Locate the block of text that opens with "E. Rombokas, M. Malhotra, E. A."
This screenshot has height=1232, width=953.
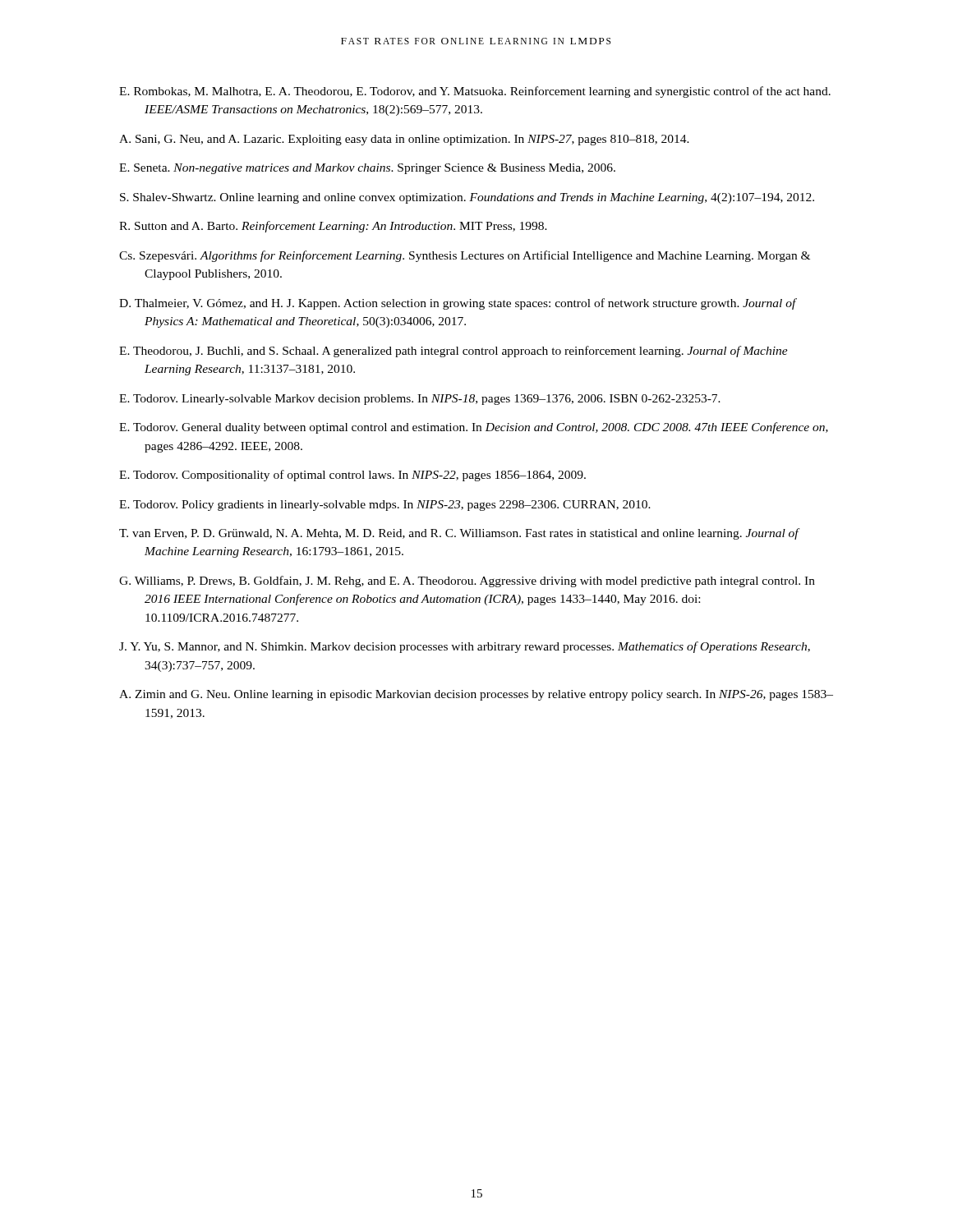475,100
